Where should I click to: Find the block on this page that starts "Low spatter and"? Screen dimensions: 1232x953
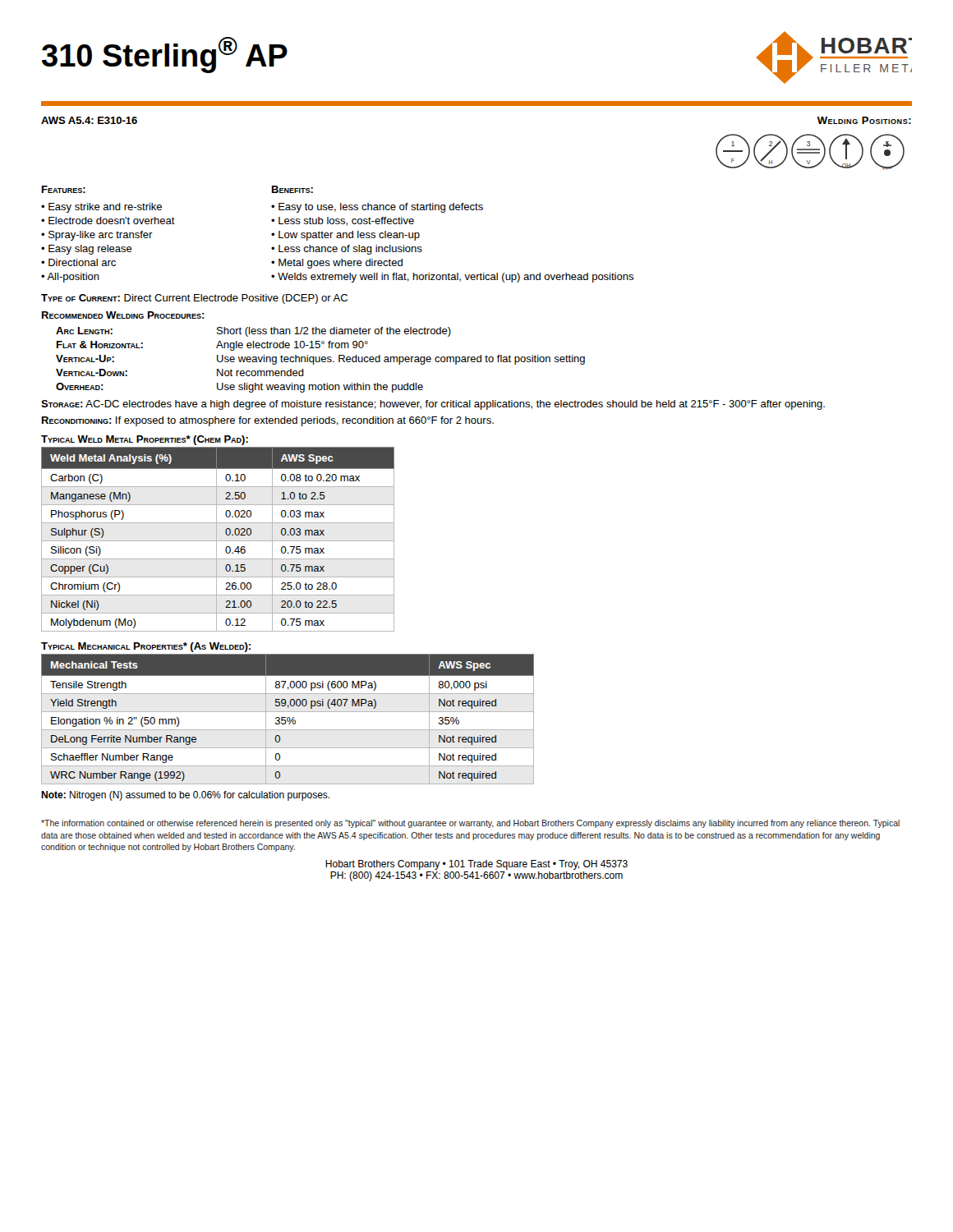349,234
